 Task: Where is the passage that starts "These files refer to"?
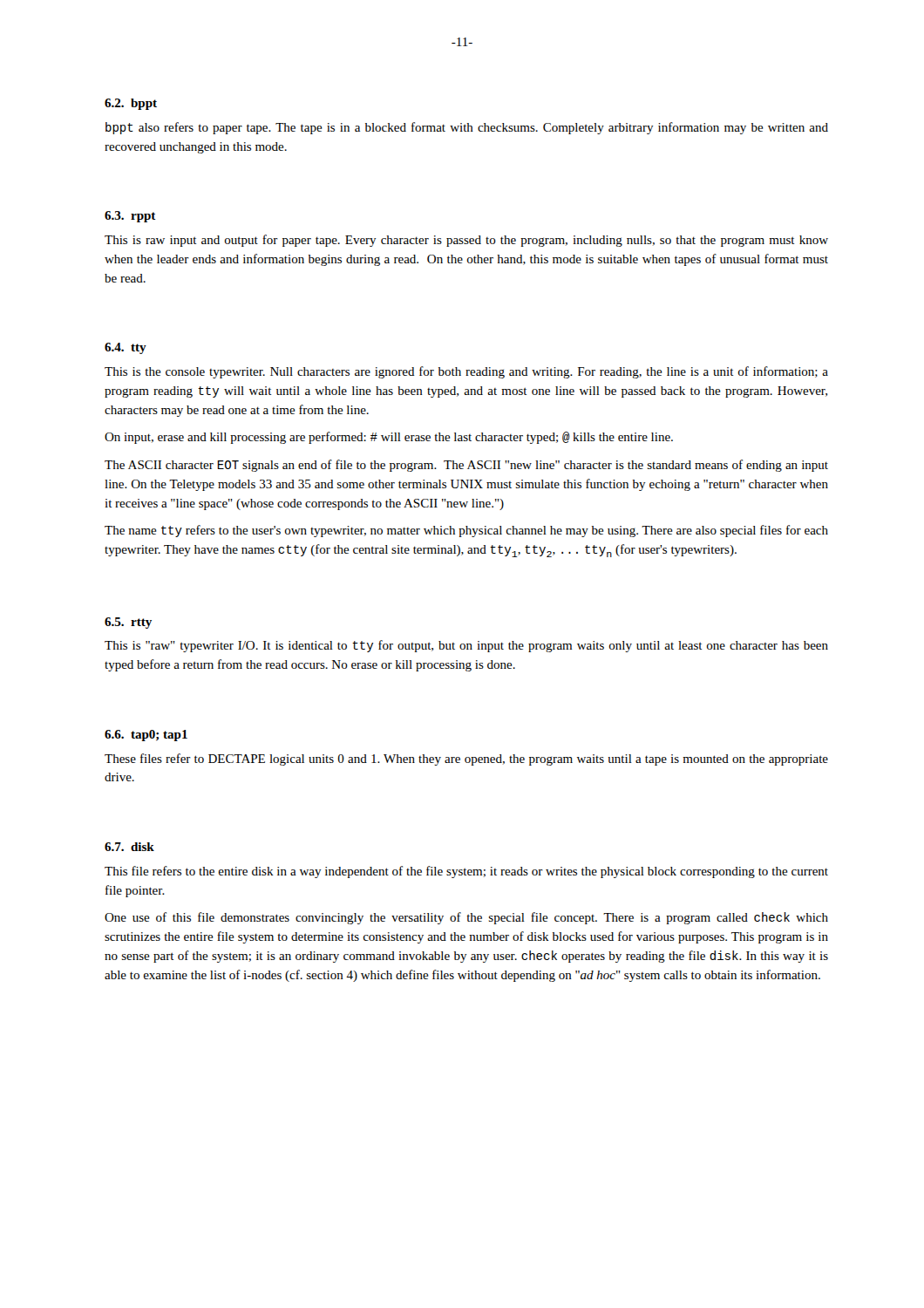466,768
